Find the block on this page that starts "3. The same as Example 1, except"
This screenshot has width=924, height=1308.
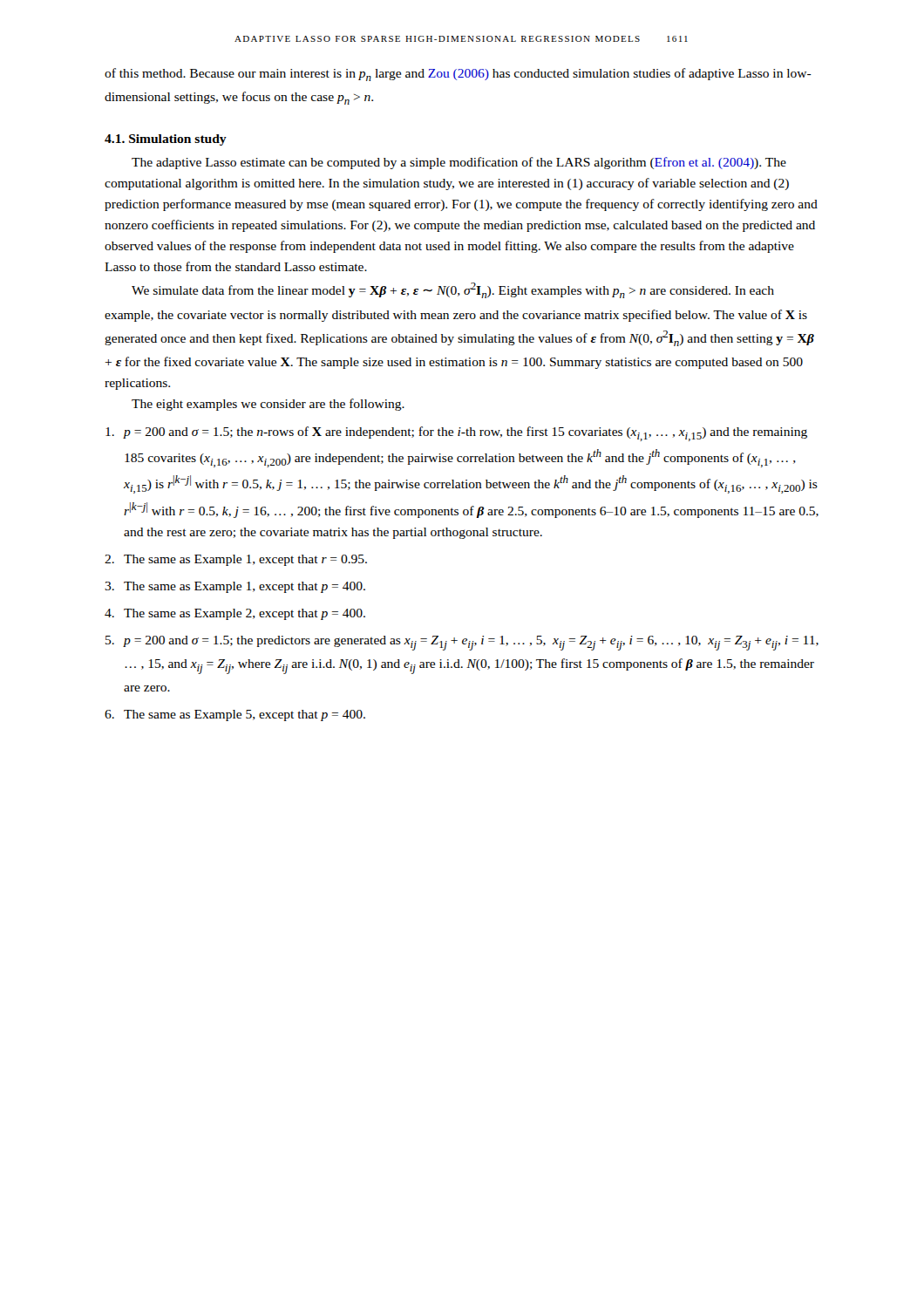(x=235, y=587)
